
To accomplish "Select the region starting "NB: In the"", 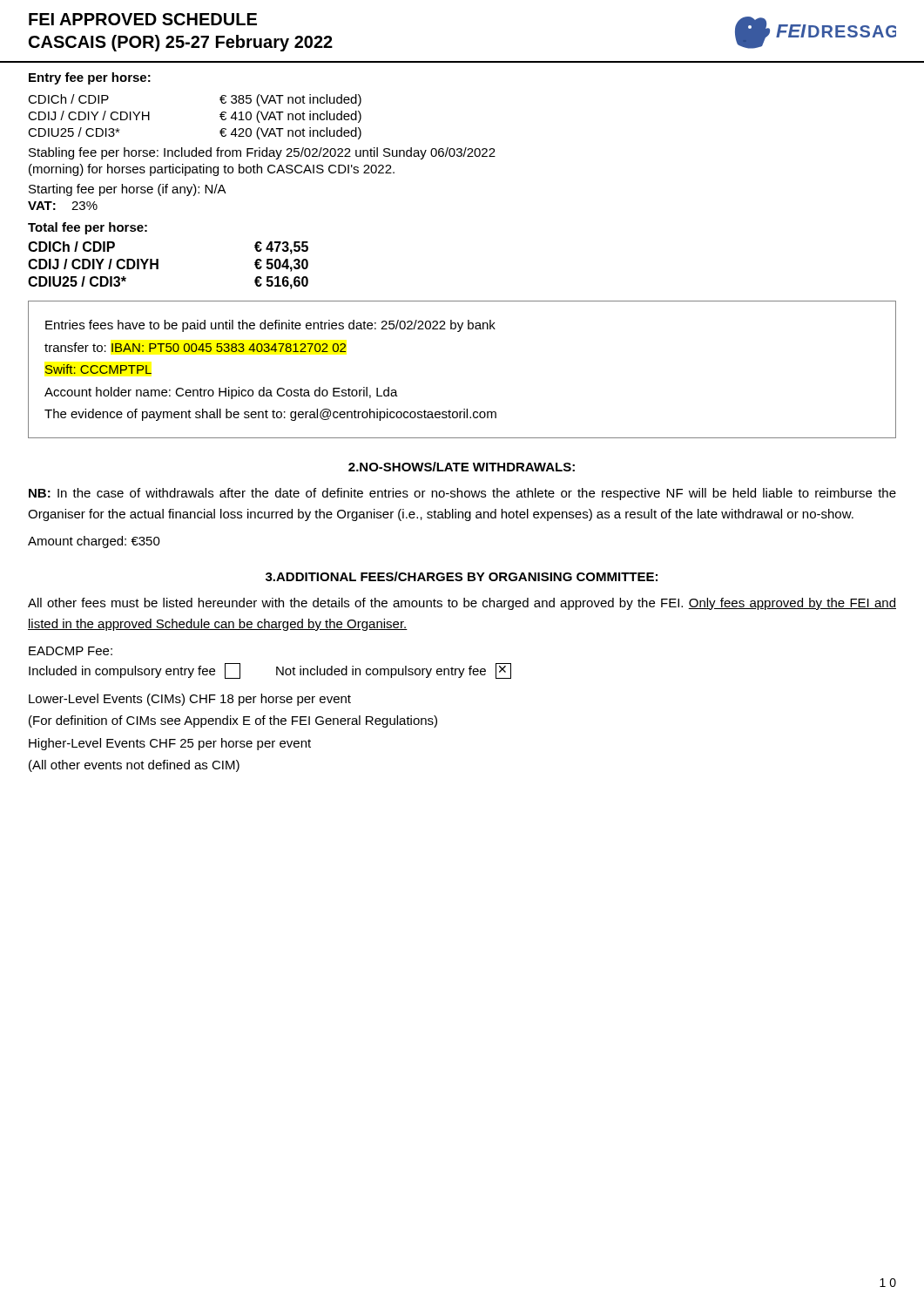I will coord(462,503).
